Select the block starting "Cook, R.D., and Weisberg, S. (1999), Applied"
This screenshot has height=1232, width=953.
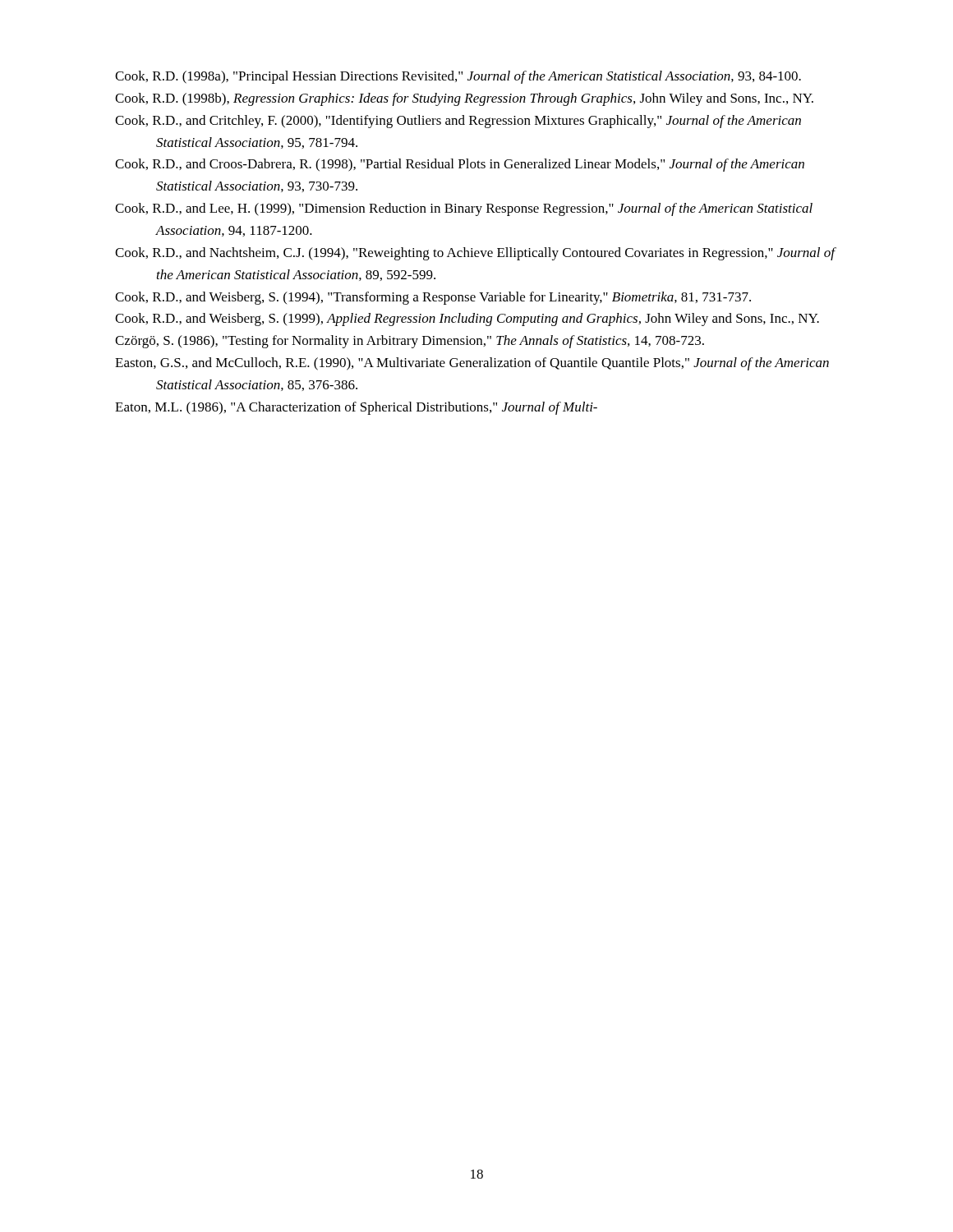tap(476, 319)
